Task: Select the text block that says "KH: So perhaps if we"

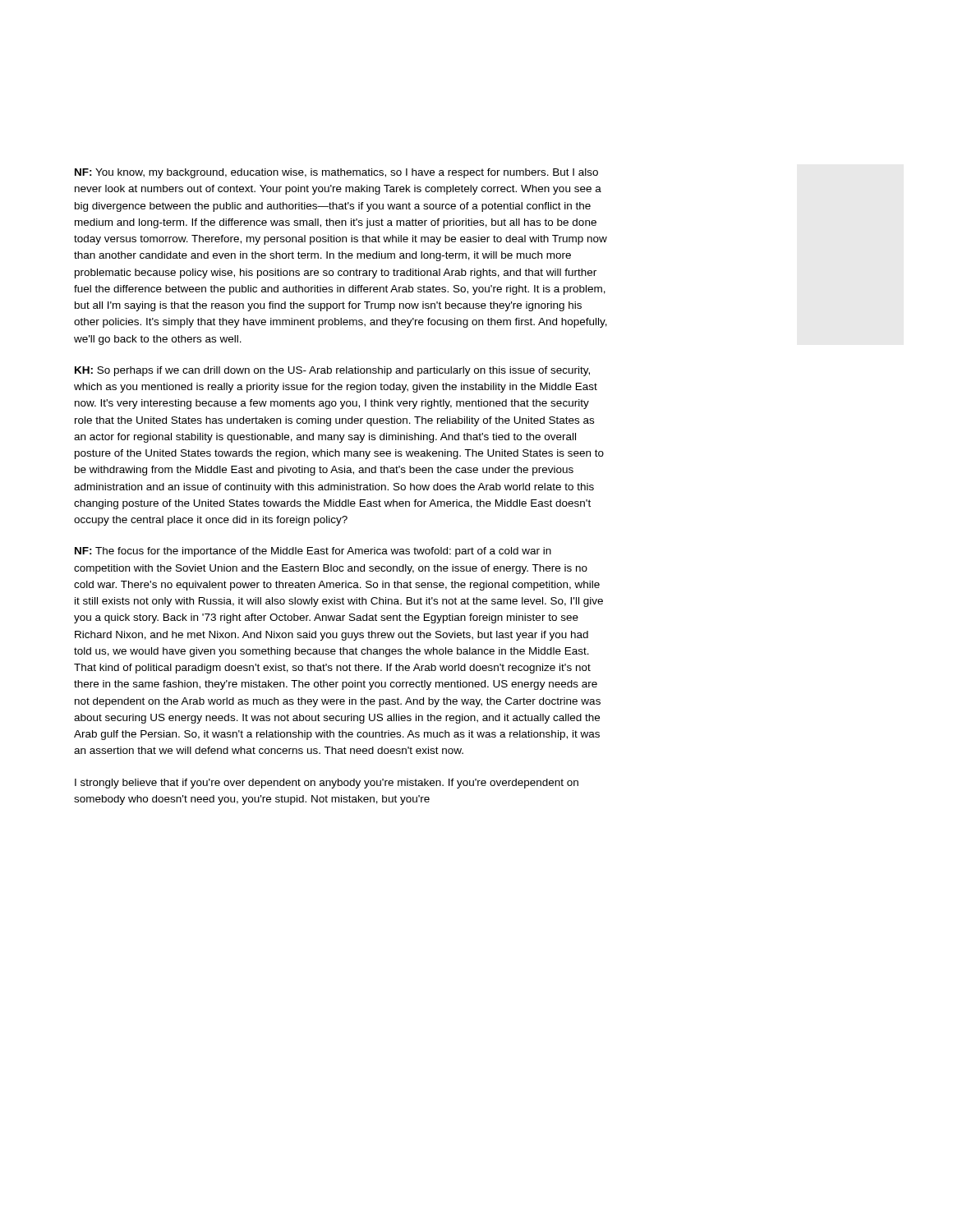Action: pyautogui.click(x=339, y=445)
